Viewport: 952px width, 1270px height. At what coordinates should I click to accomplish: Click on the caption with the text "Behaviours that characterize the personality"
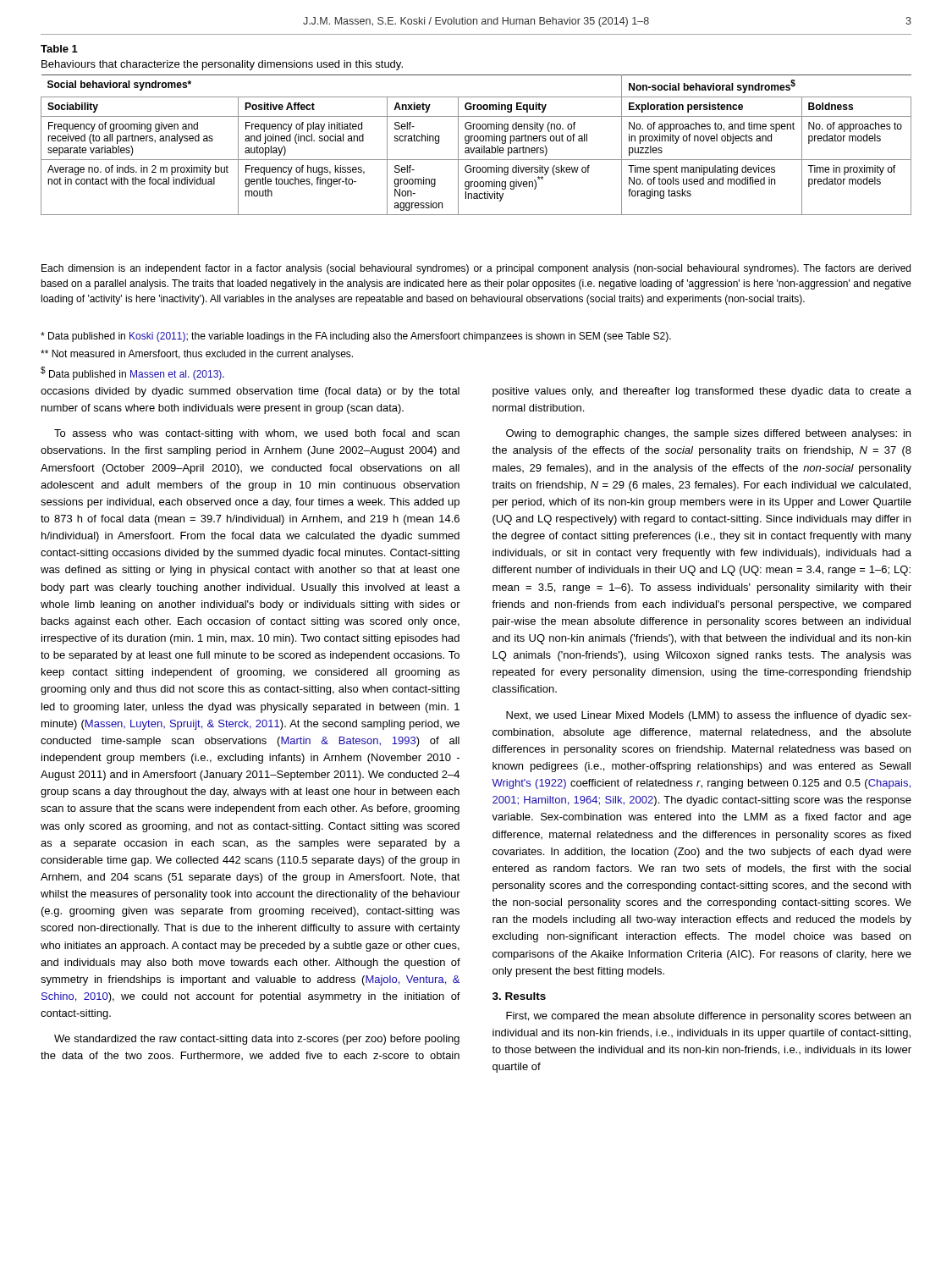coord(222,64)
